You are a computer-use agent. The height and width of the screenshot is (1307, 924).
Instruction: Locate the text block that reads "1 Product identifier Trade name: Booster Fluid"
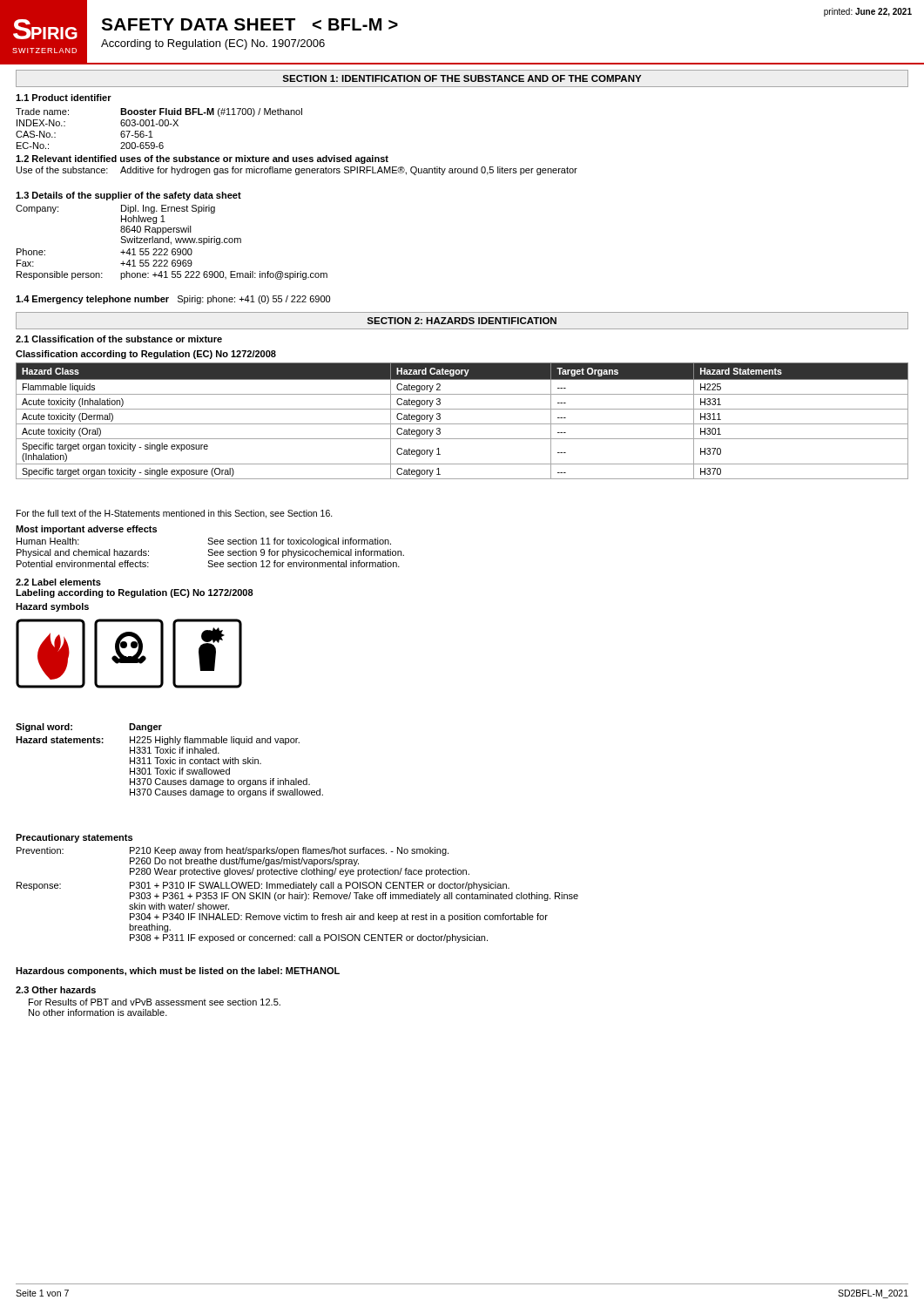tap(64, 98)
